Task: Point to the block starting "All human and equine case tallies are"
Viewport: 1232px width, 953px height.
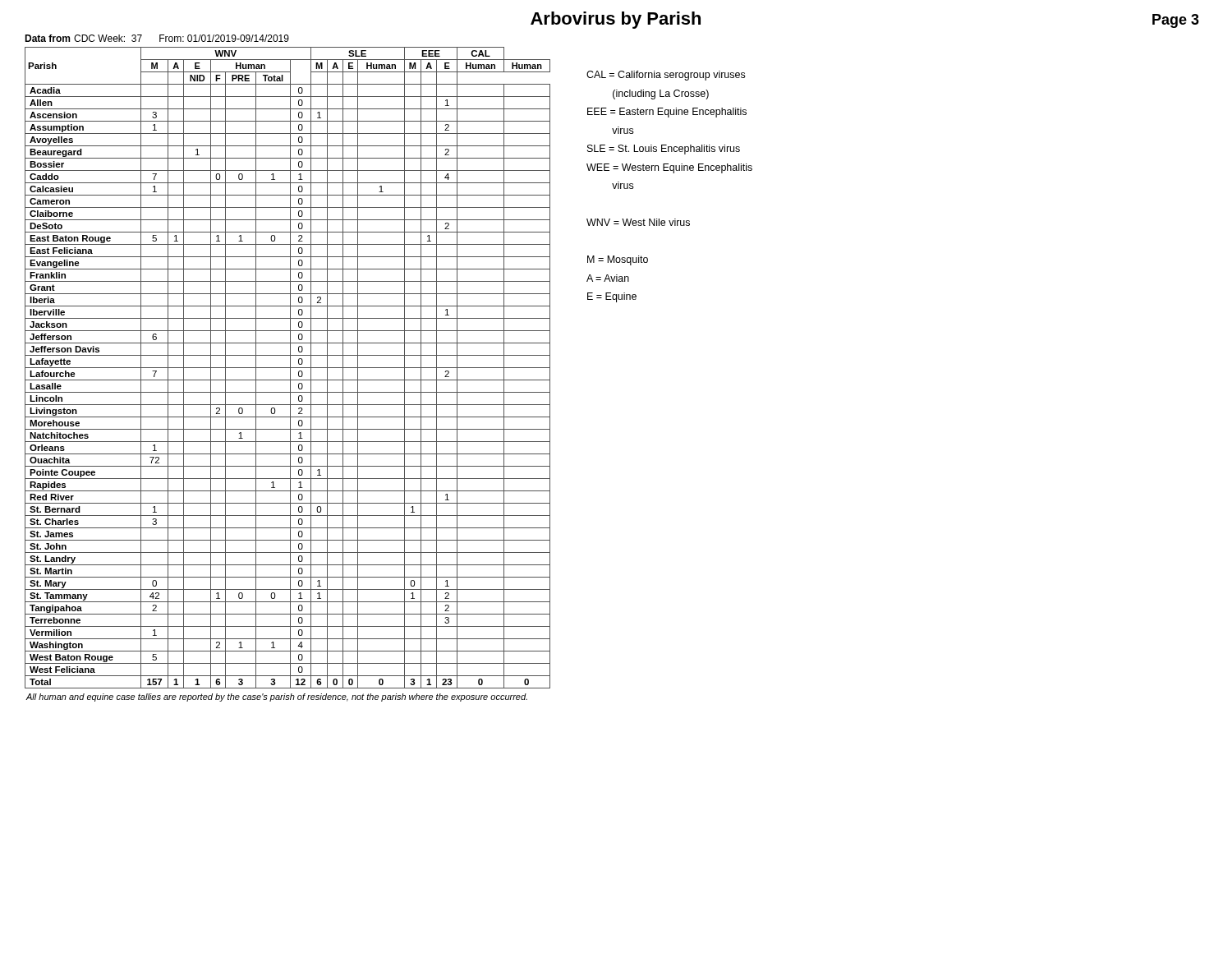Action: [277, 697]
